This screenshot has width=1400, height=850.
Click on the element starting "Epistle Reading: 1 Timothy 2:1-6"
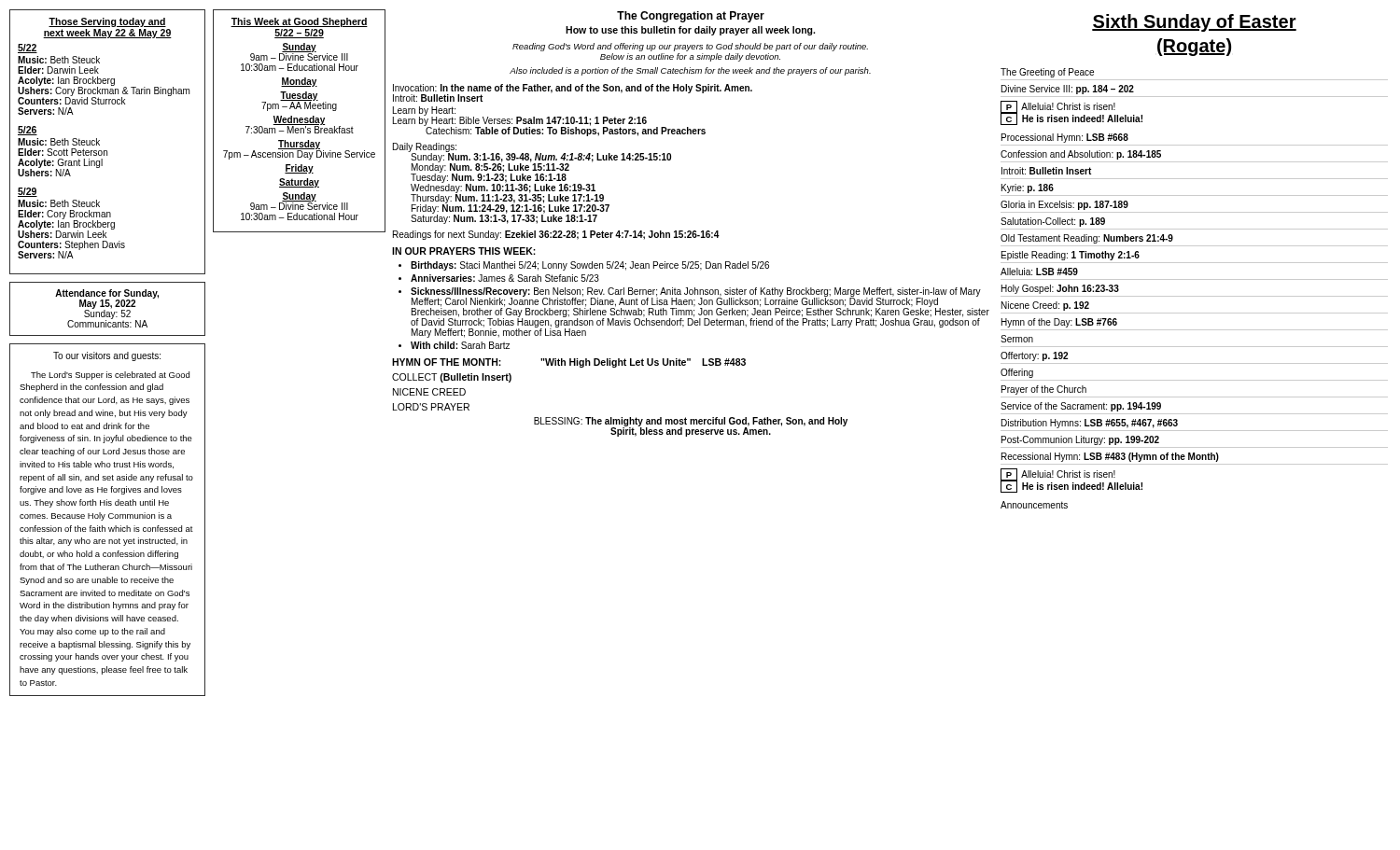tap(1070, 255)
